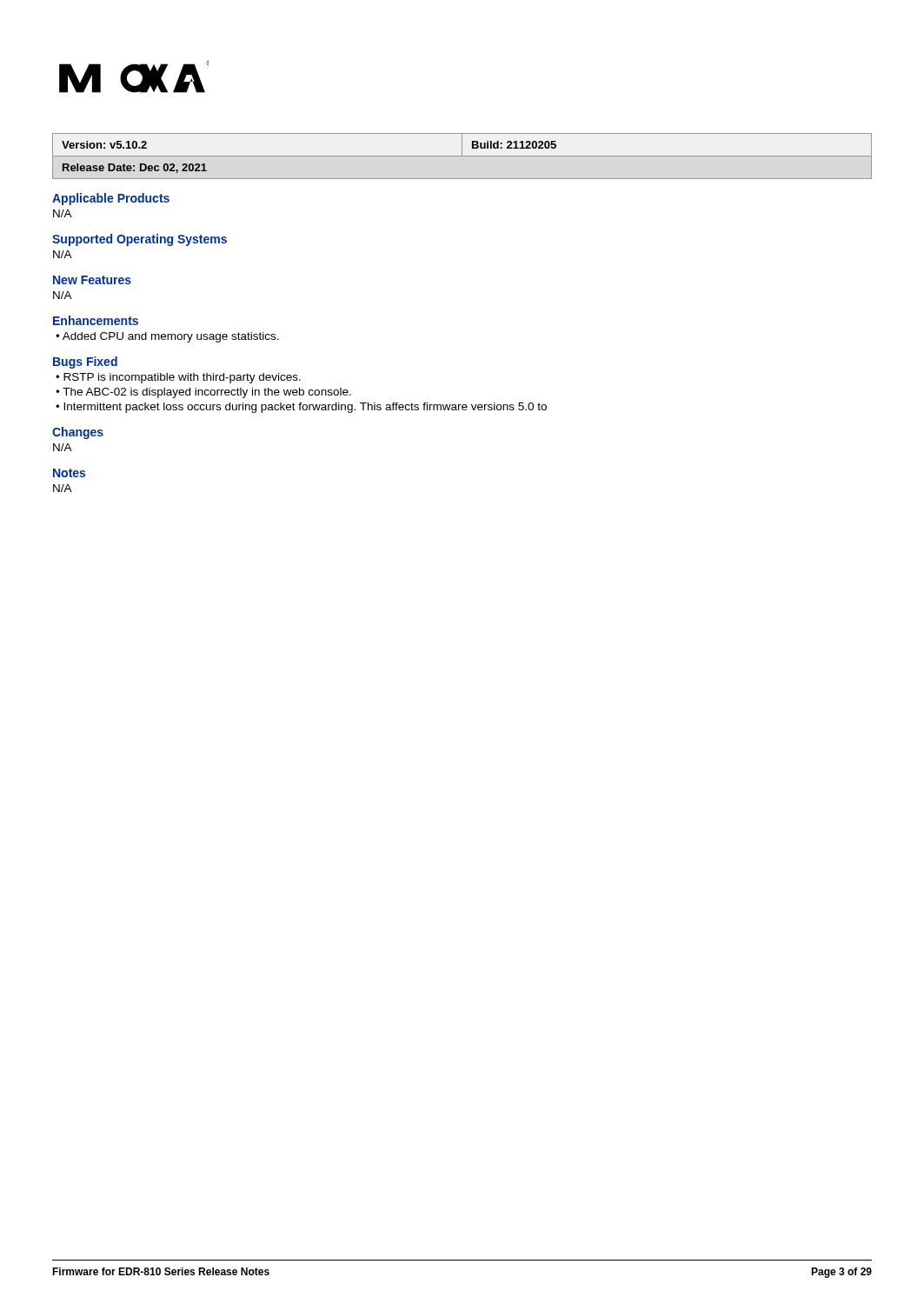This screenshot has width=924, height=1304.
Task: Click where it says "Bugs Fixed"
Action: point(85,362)
